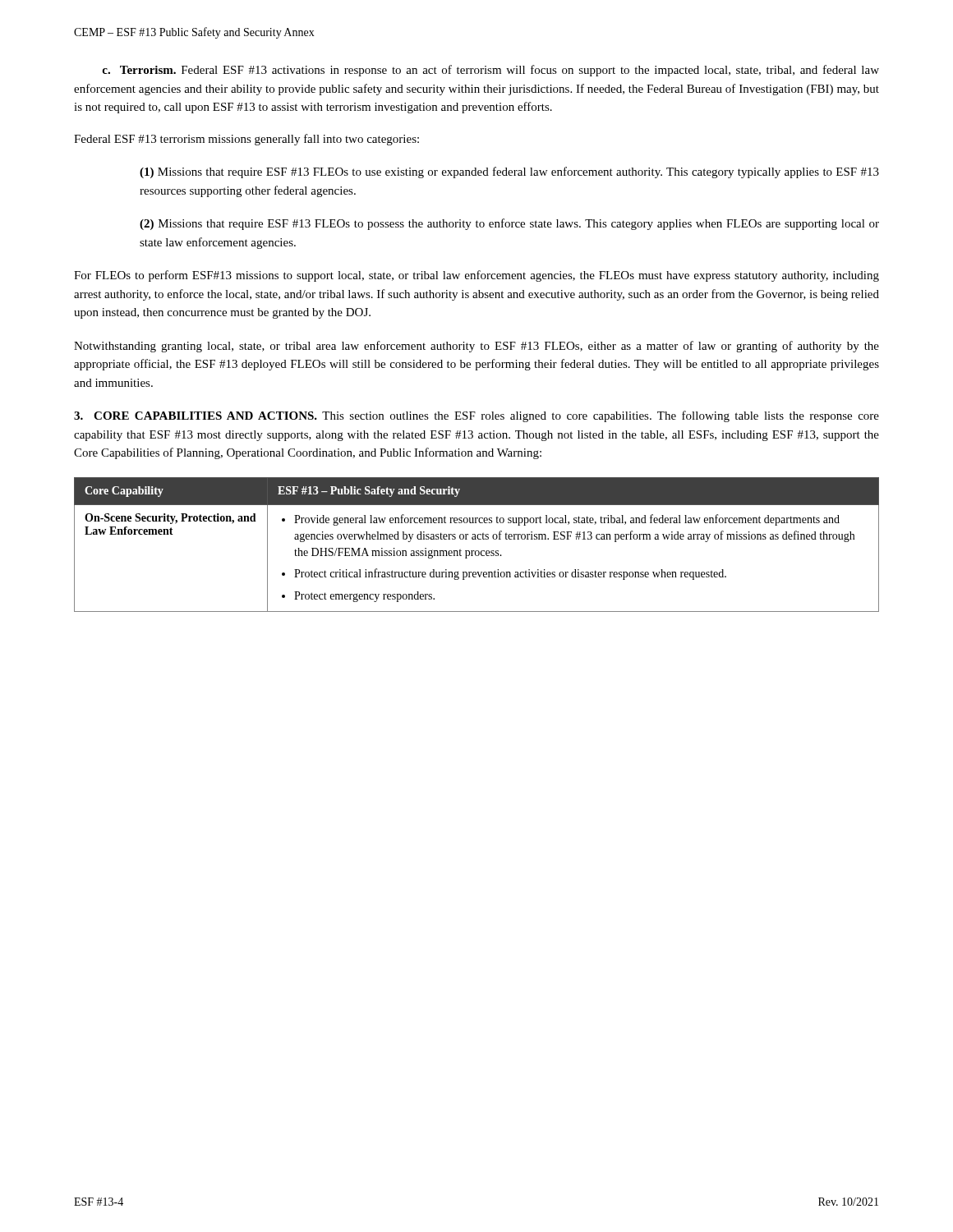Select the text block with the text "Notwithstanding granting local,"
The height and width of the screenshot is (1232, 953).
476,364
